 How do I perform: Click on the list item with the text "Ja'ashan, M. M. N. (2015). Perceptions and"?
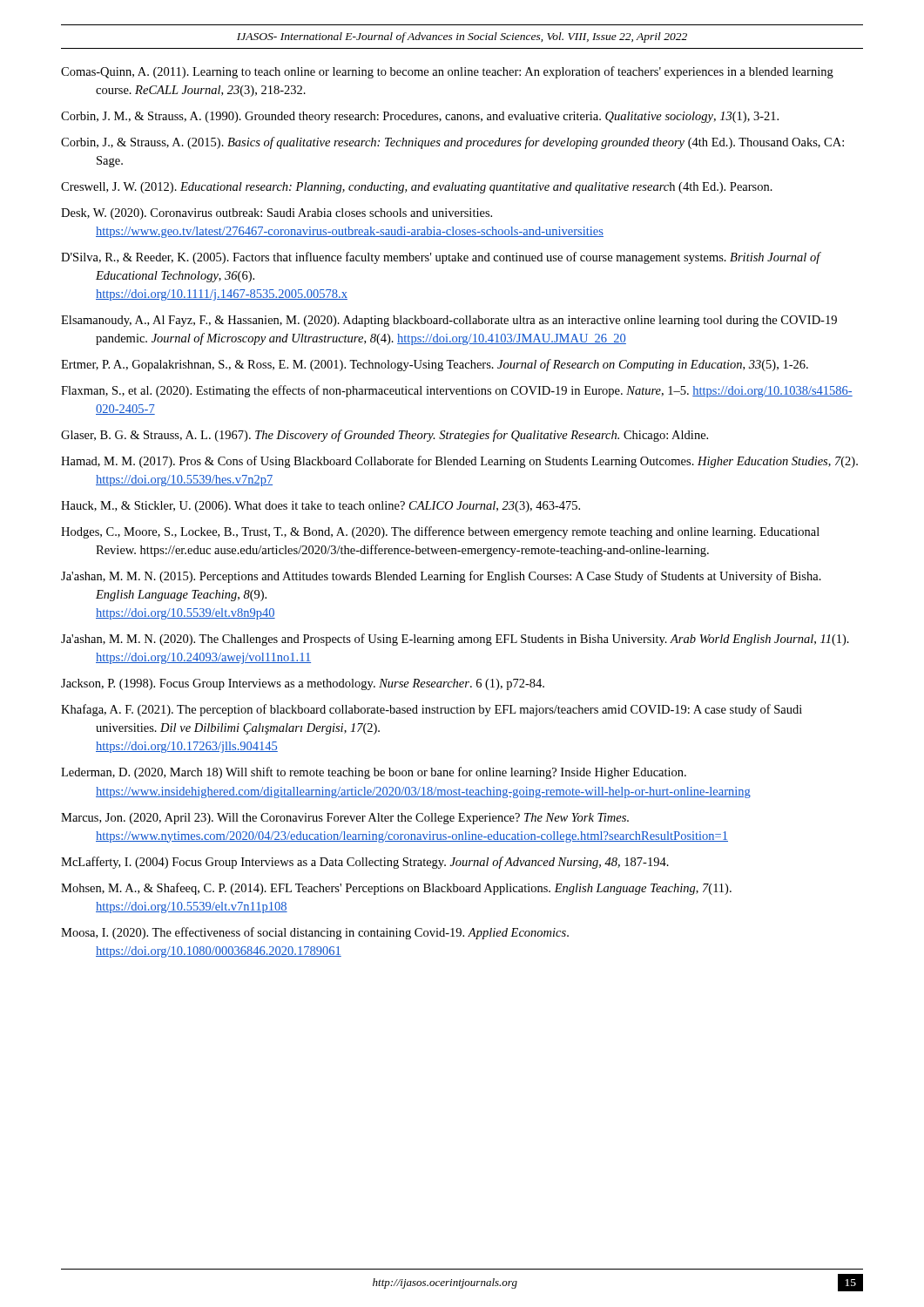[441, 577]
